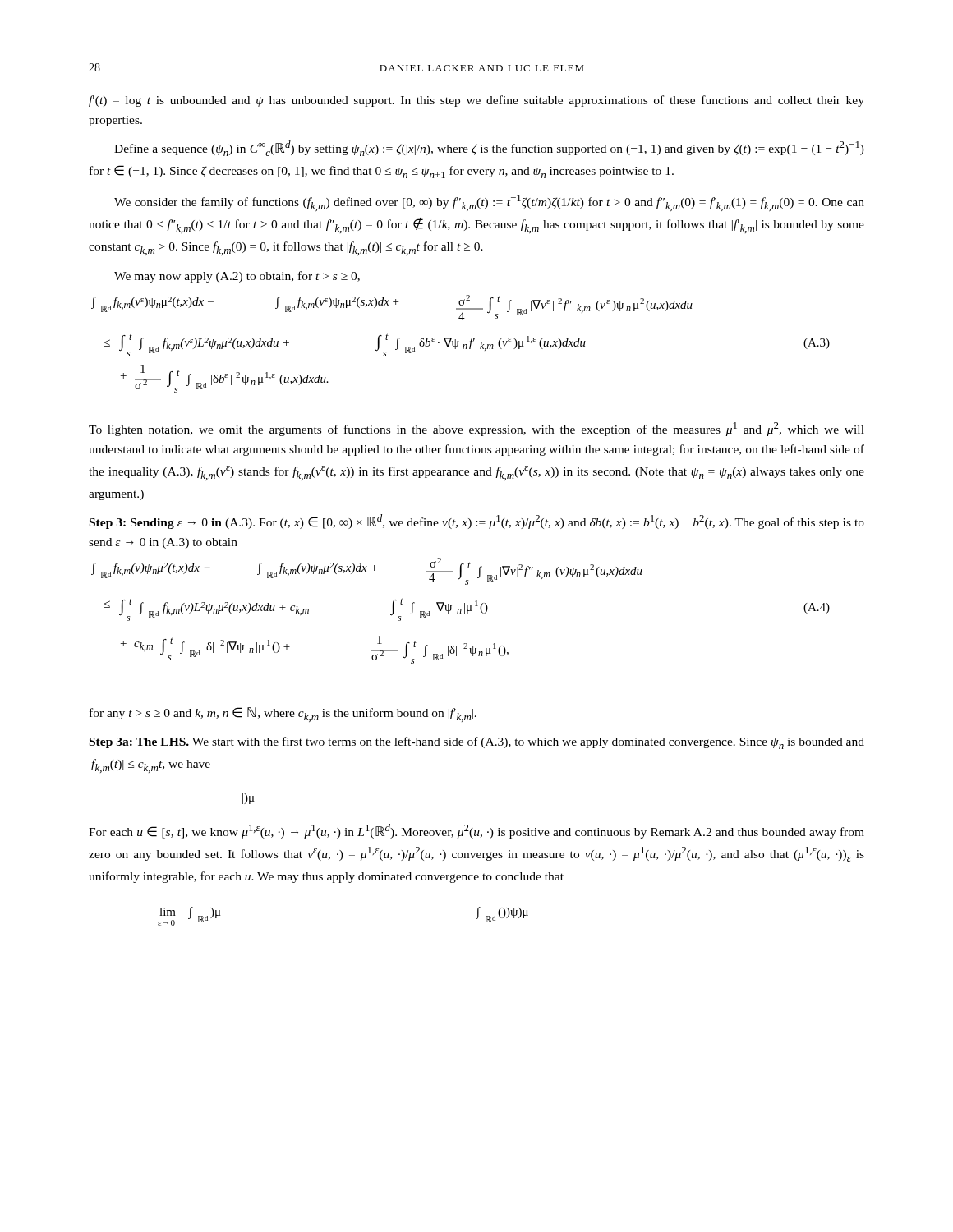Find the region starting "Step 3: Sending ε →"
Screen dimensions: 1232x953
coord(476,531)
